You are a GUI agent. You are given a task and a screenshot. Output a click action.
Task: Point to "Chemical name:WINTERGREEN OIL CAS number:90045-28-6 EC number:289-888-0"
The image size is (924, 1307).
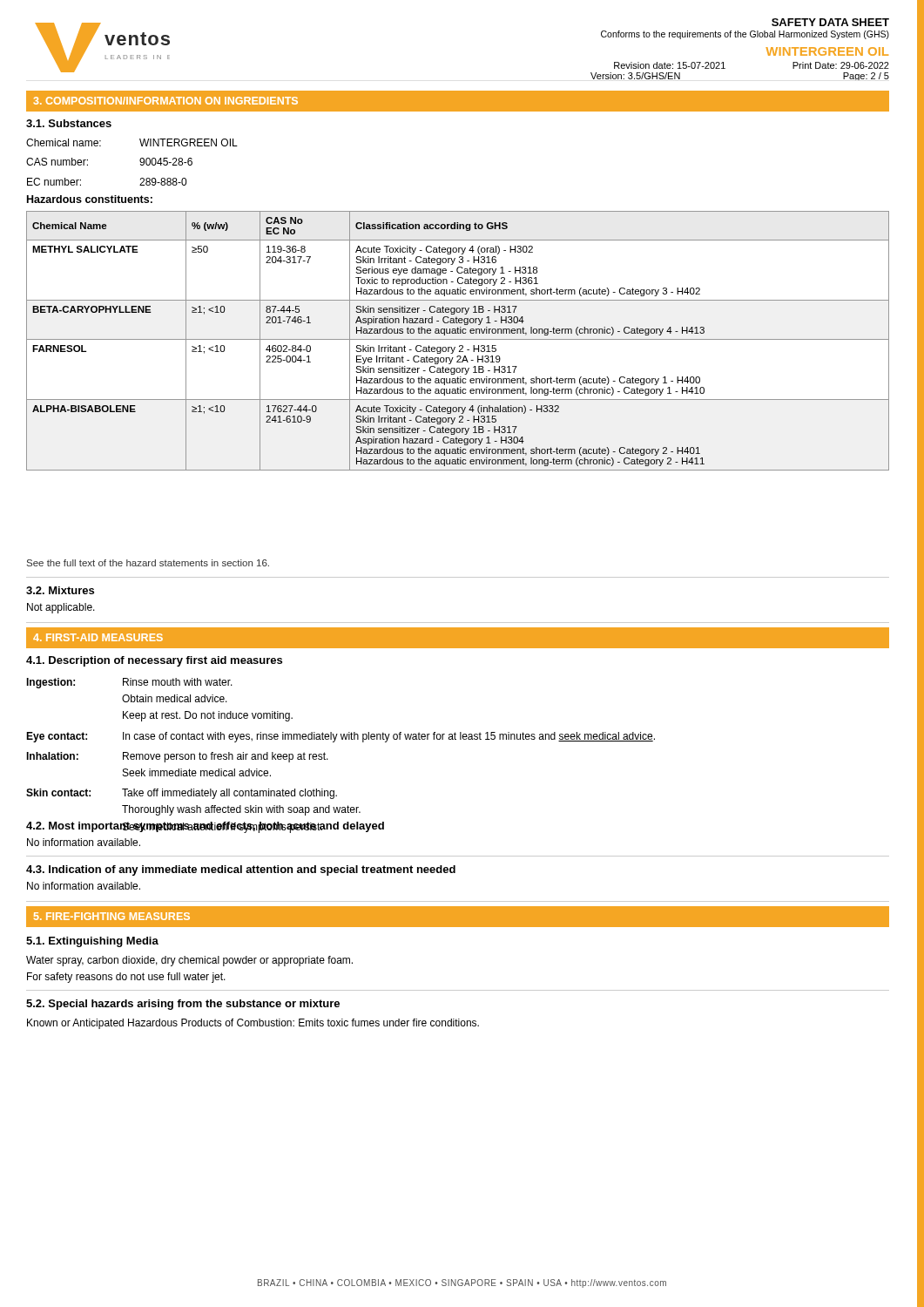point(132,163)
